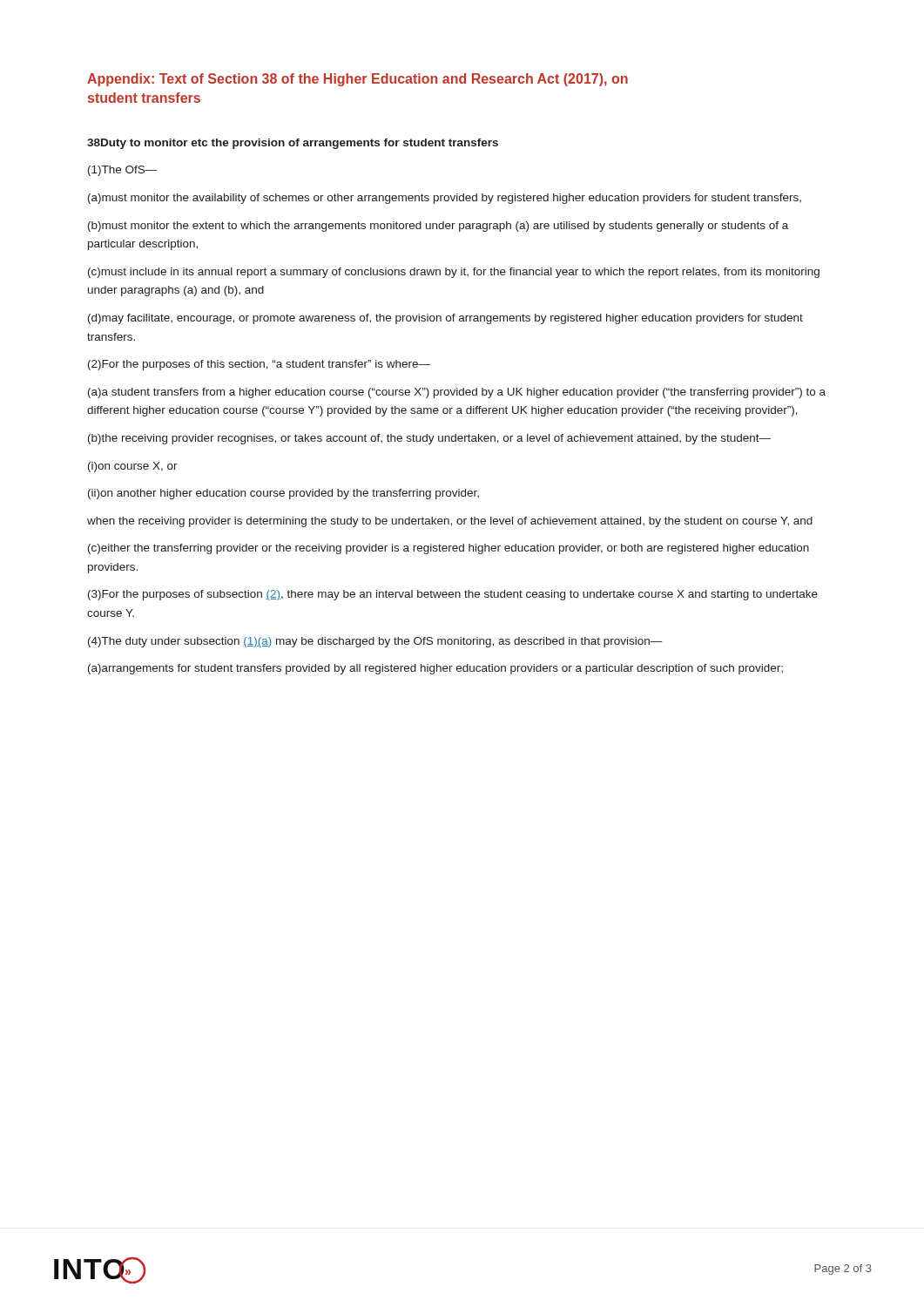Click where it says "(1)The OfS—"

(x=122, y=170)
